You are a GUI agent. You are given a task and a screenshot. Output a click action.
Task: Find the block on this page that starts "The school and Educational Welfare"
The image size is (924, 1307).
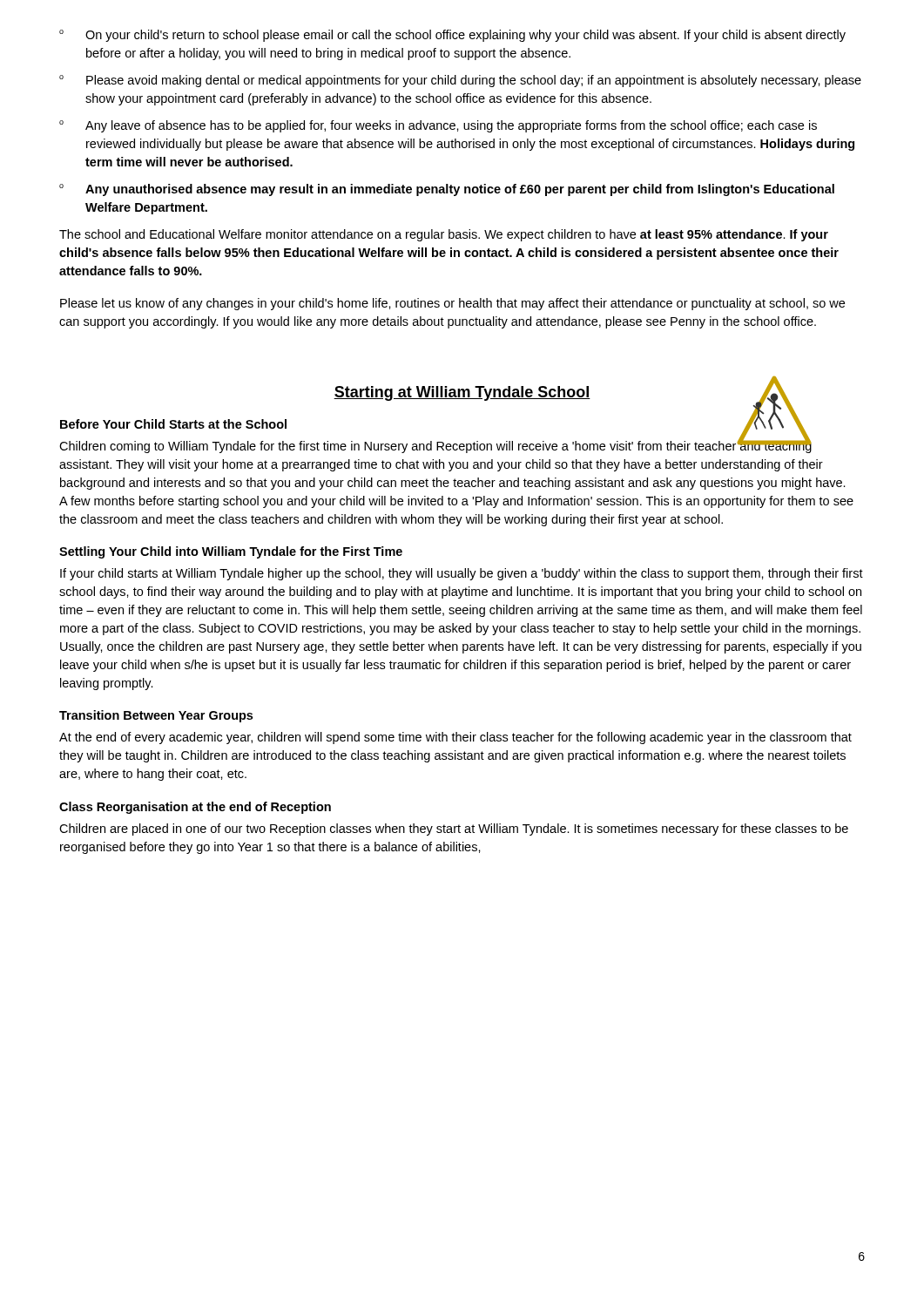[449, 253]
